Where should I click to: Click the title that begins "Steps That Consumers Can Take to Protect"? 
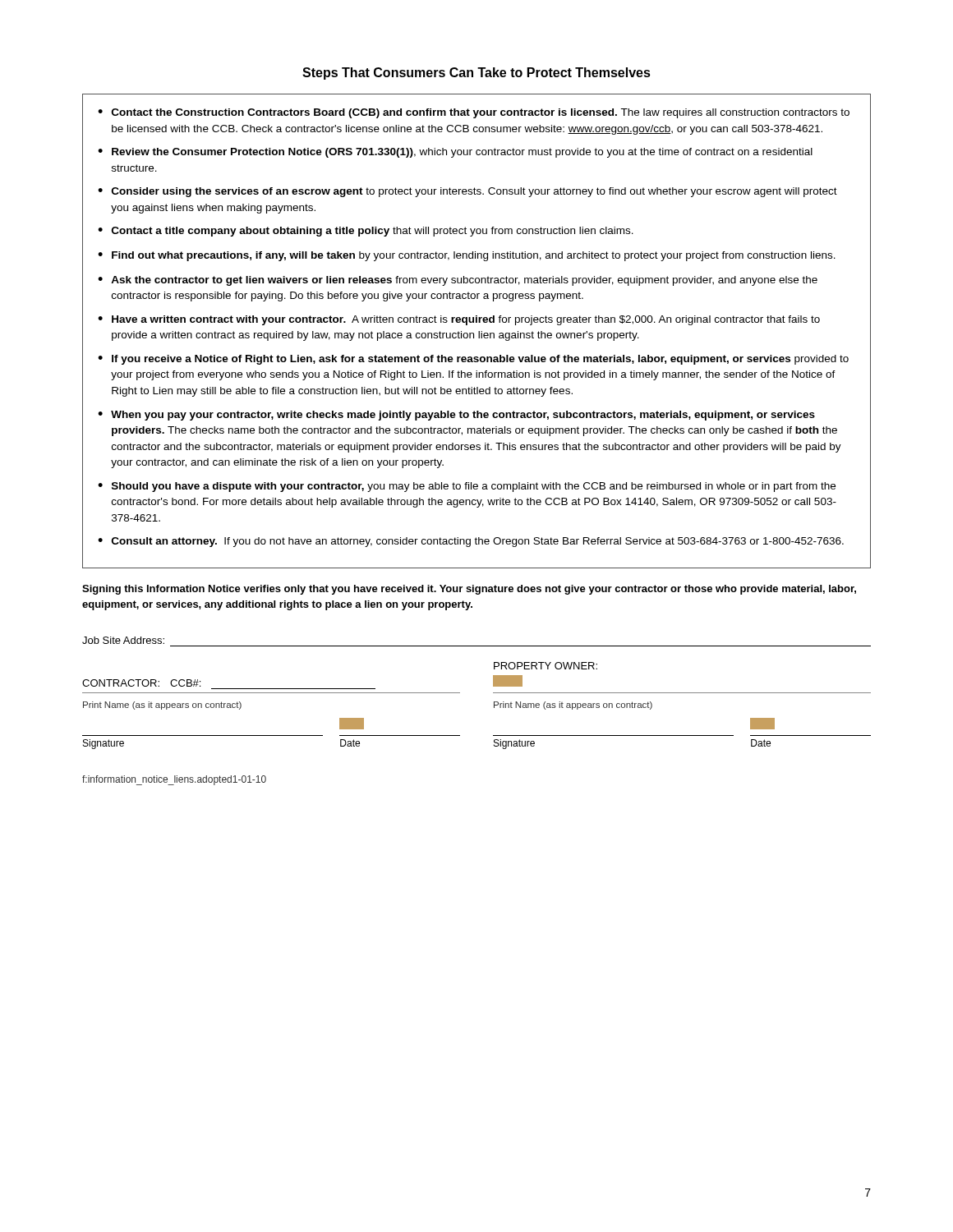476,73
